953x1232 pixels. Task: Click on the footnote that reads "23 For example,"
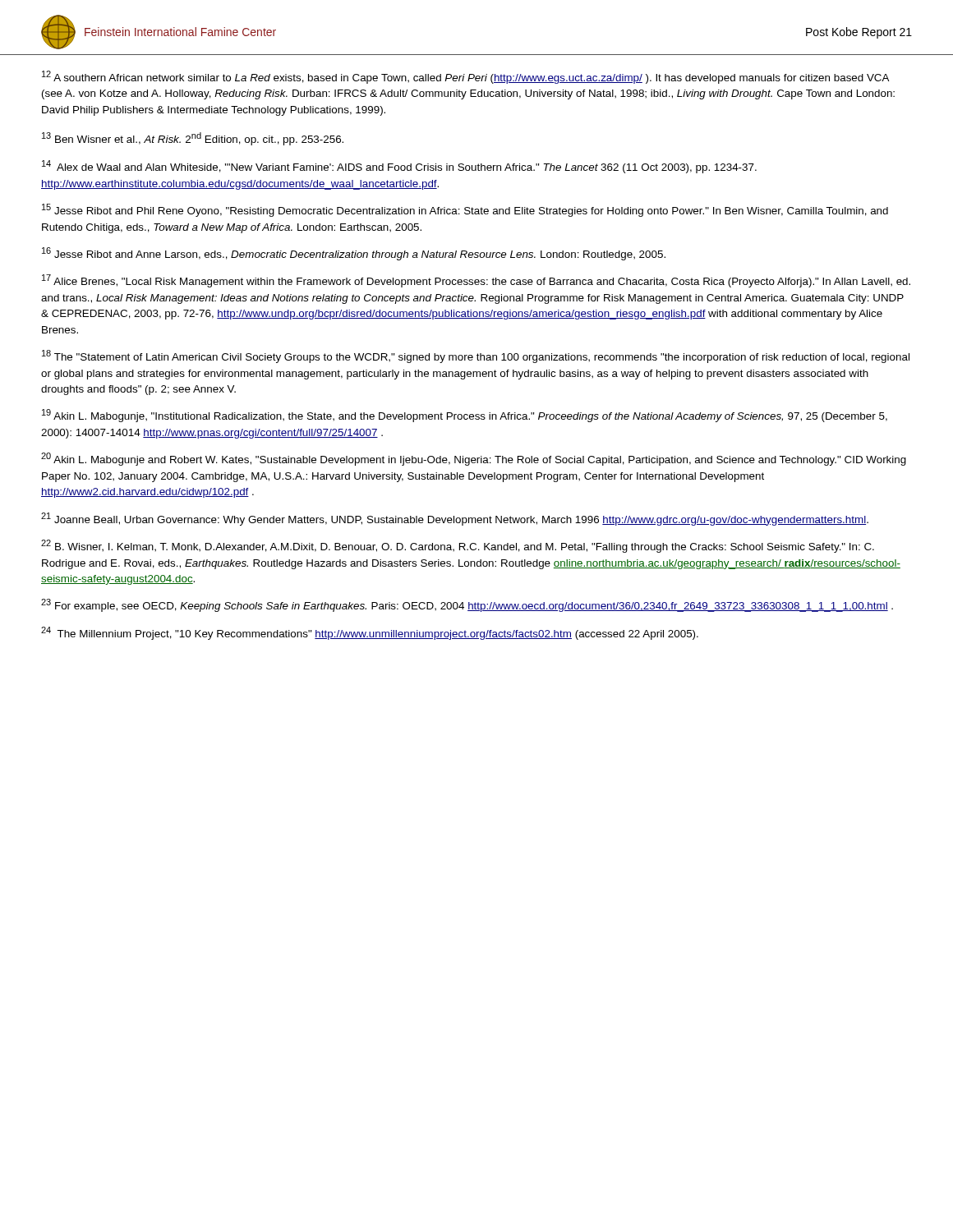coord(467,605)
